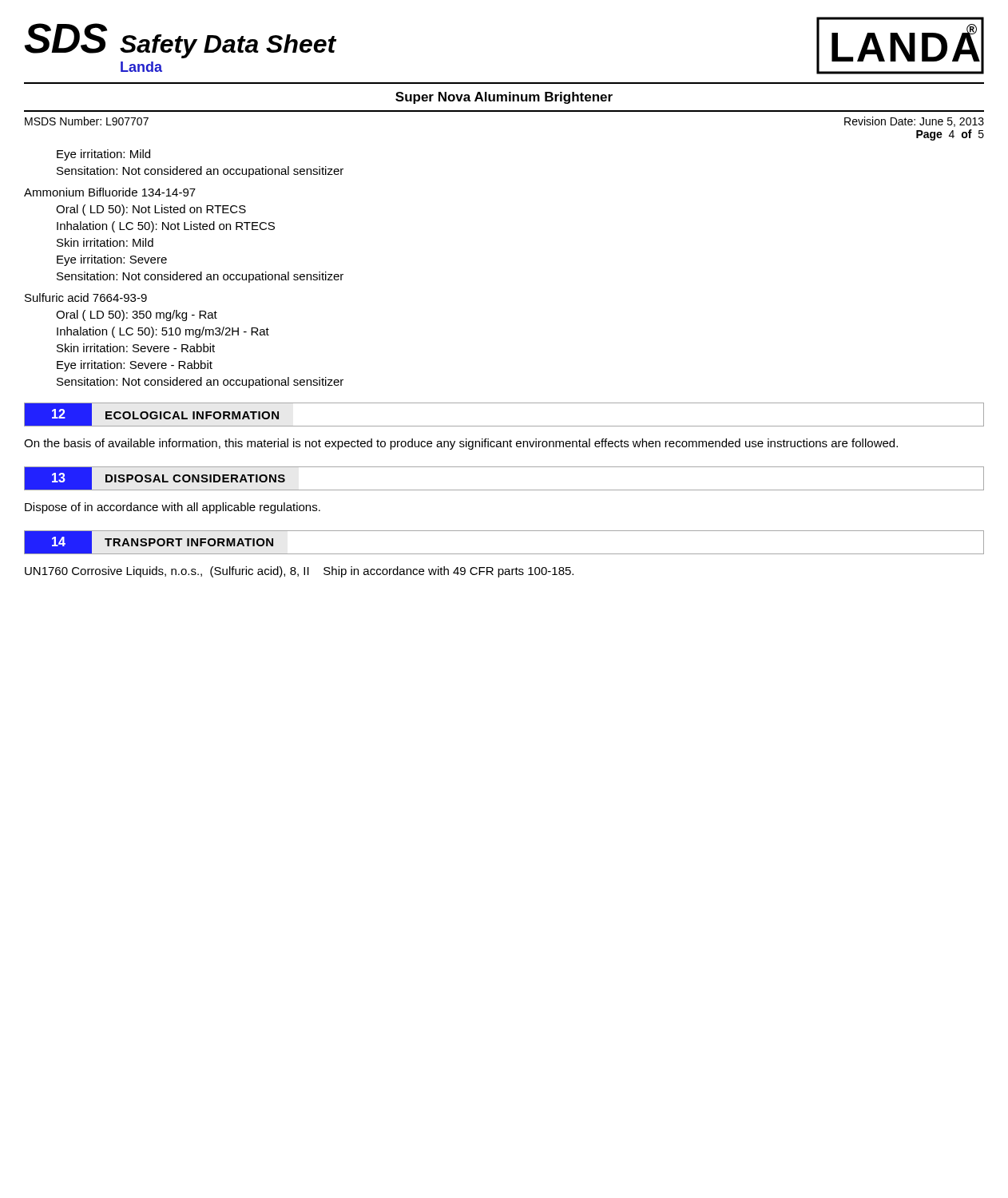Find the list item with the text "Skin irritation: Mild"
Screen dimensions: 1198x1008
pyautogui.click(x=105, y=242)
